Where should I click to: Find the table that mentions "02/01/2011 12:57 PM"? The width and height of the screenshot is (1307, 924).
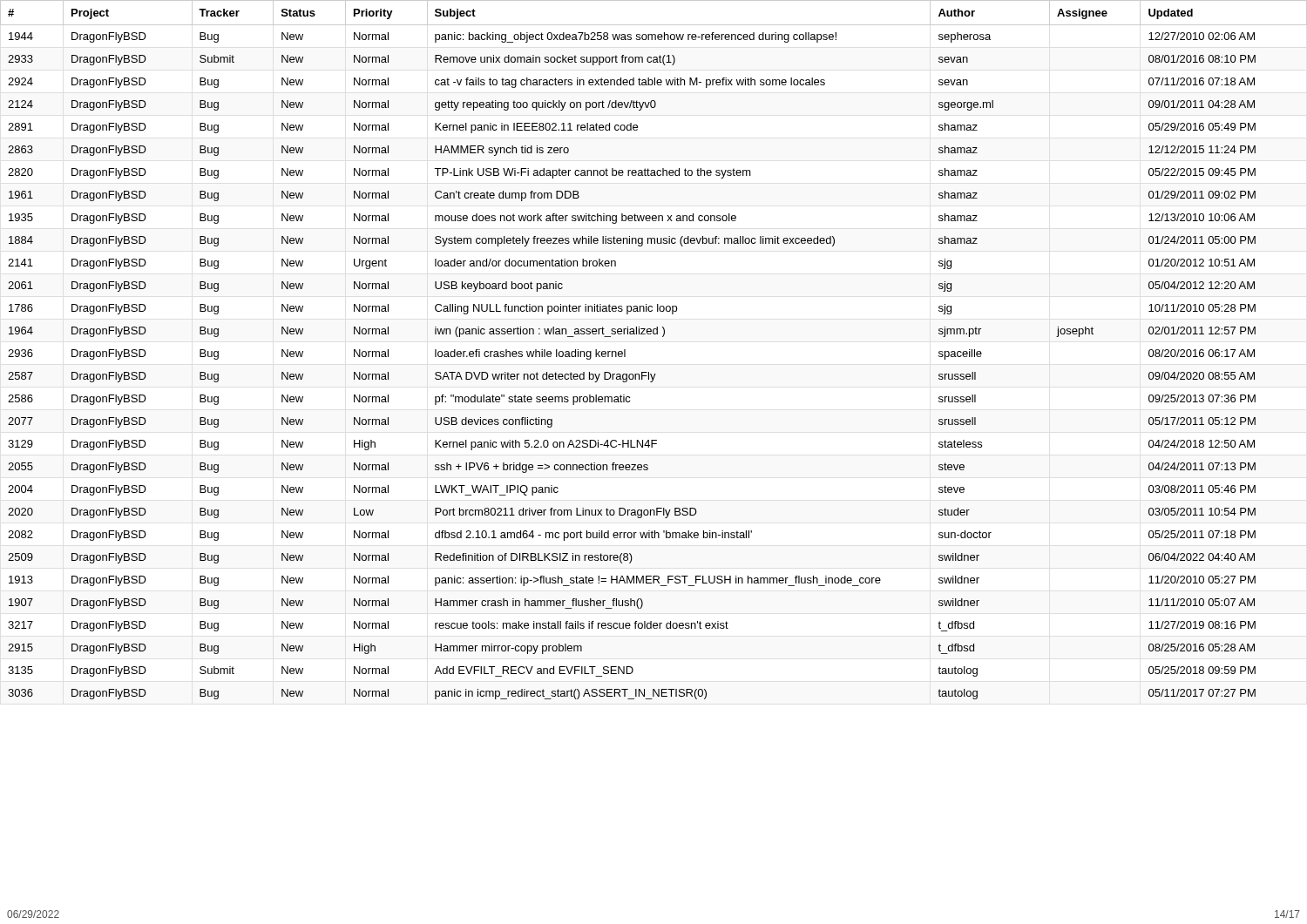654,449
